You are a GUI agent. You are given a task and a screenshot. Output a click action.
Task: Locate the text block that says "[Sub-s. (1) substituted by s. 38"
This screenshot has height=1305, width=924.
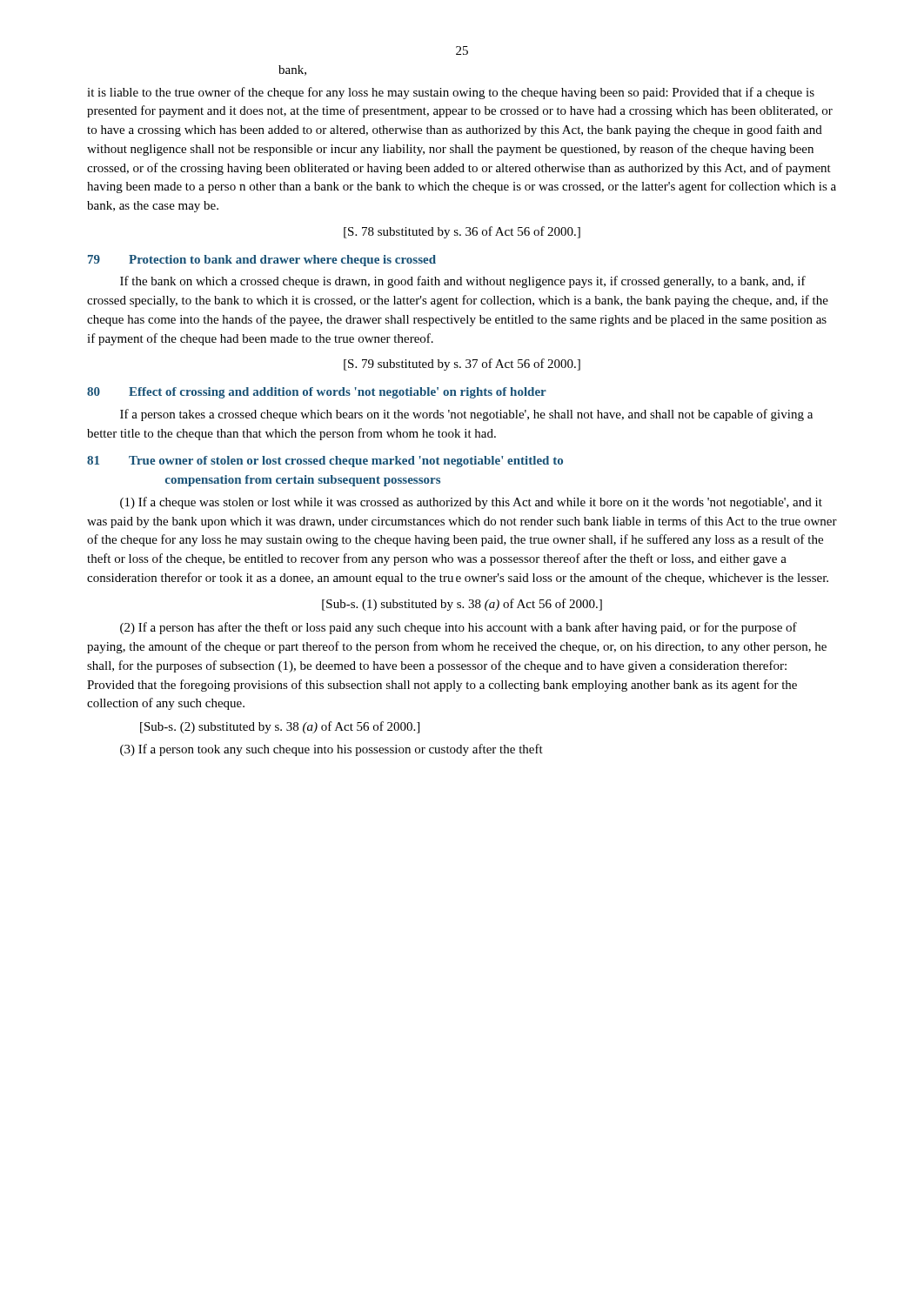[x=462, y=603]
